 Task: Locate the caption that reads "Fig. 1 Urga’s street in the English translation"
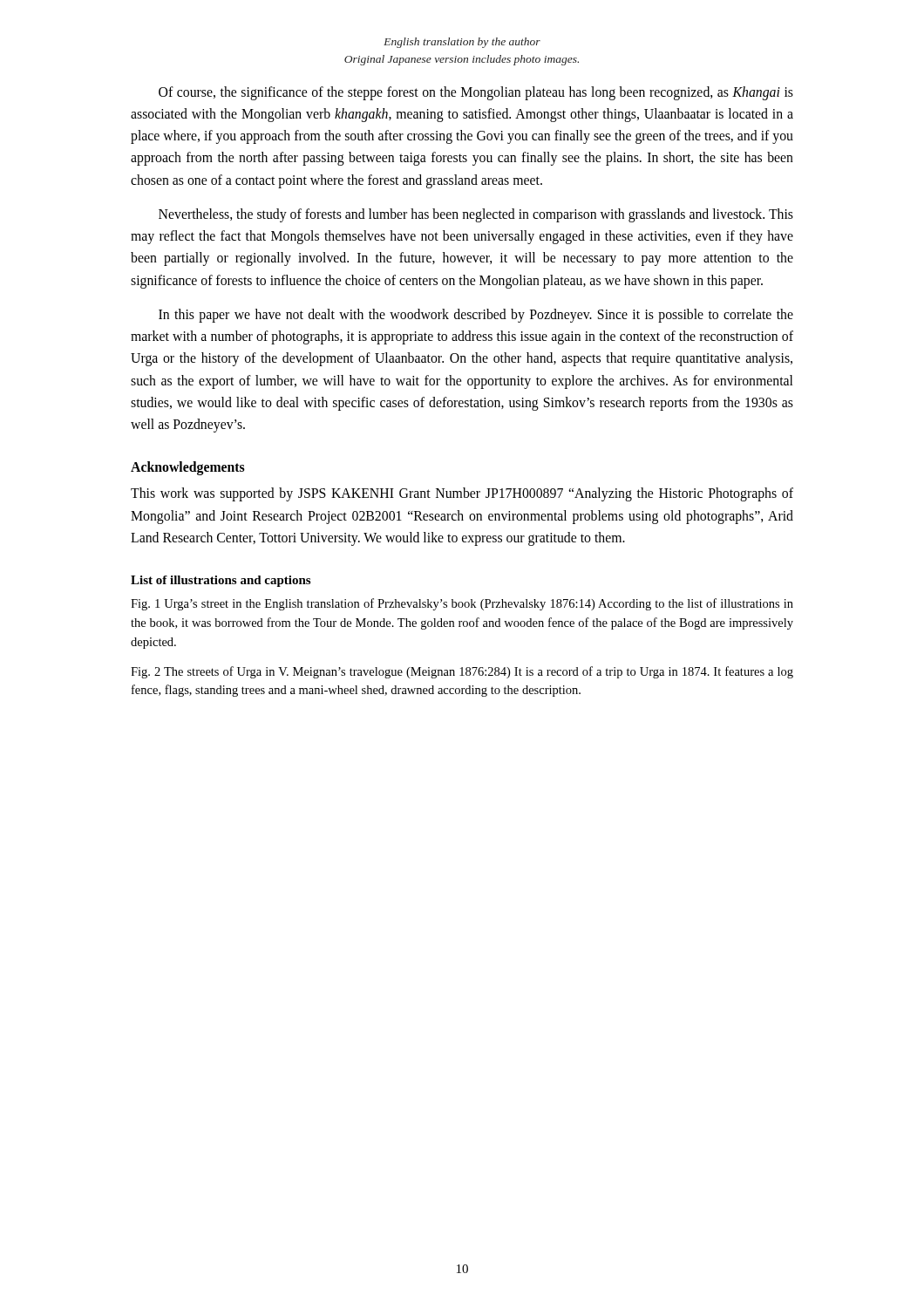click(x=462, y=623)
